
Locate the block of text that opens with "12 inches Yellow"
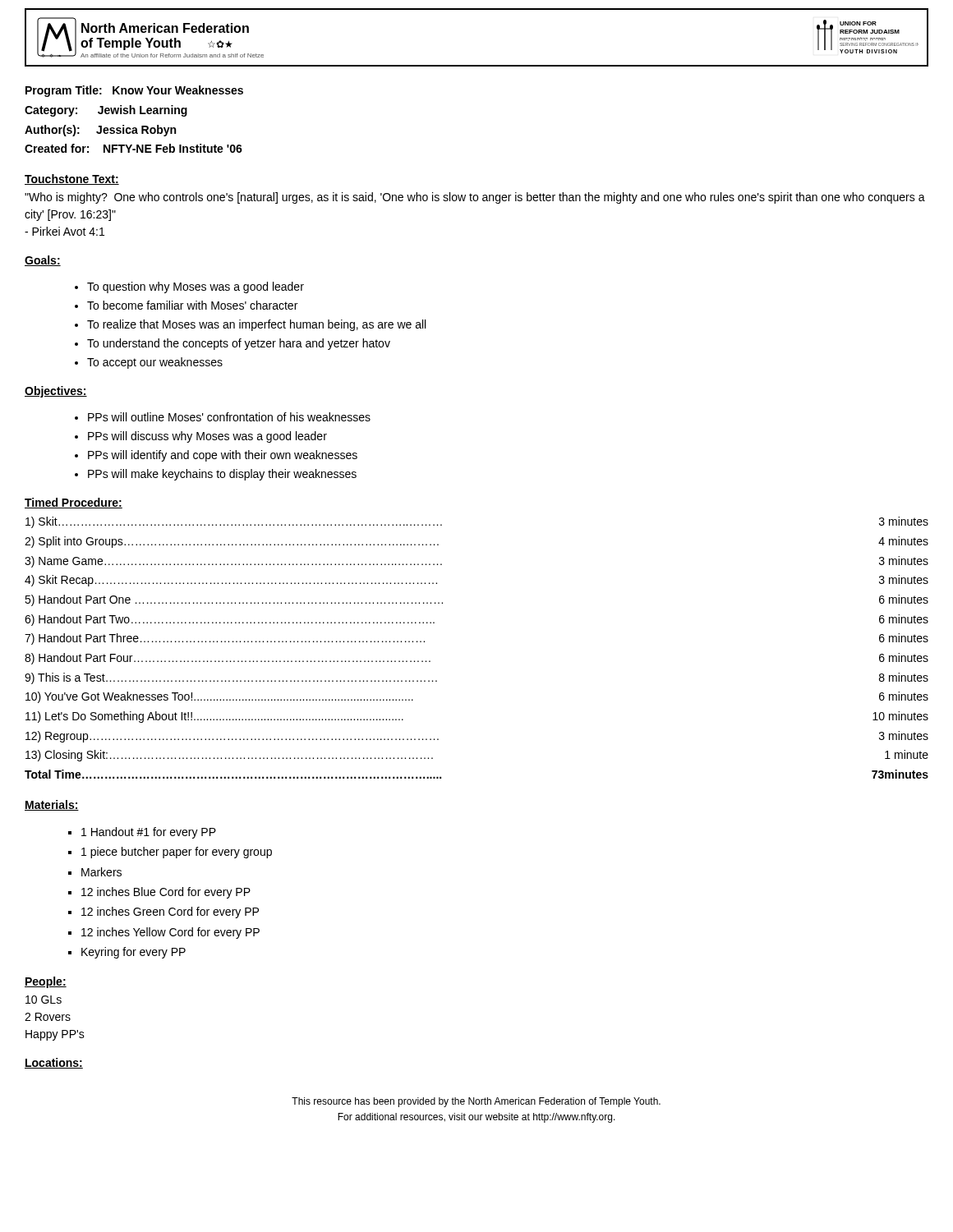pos(170,932)
